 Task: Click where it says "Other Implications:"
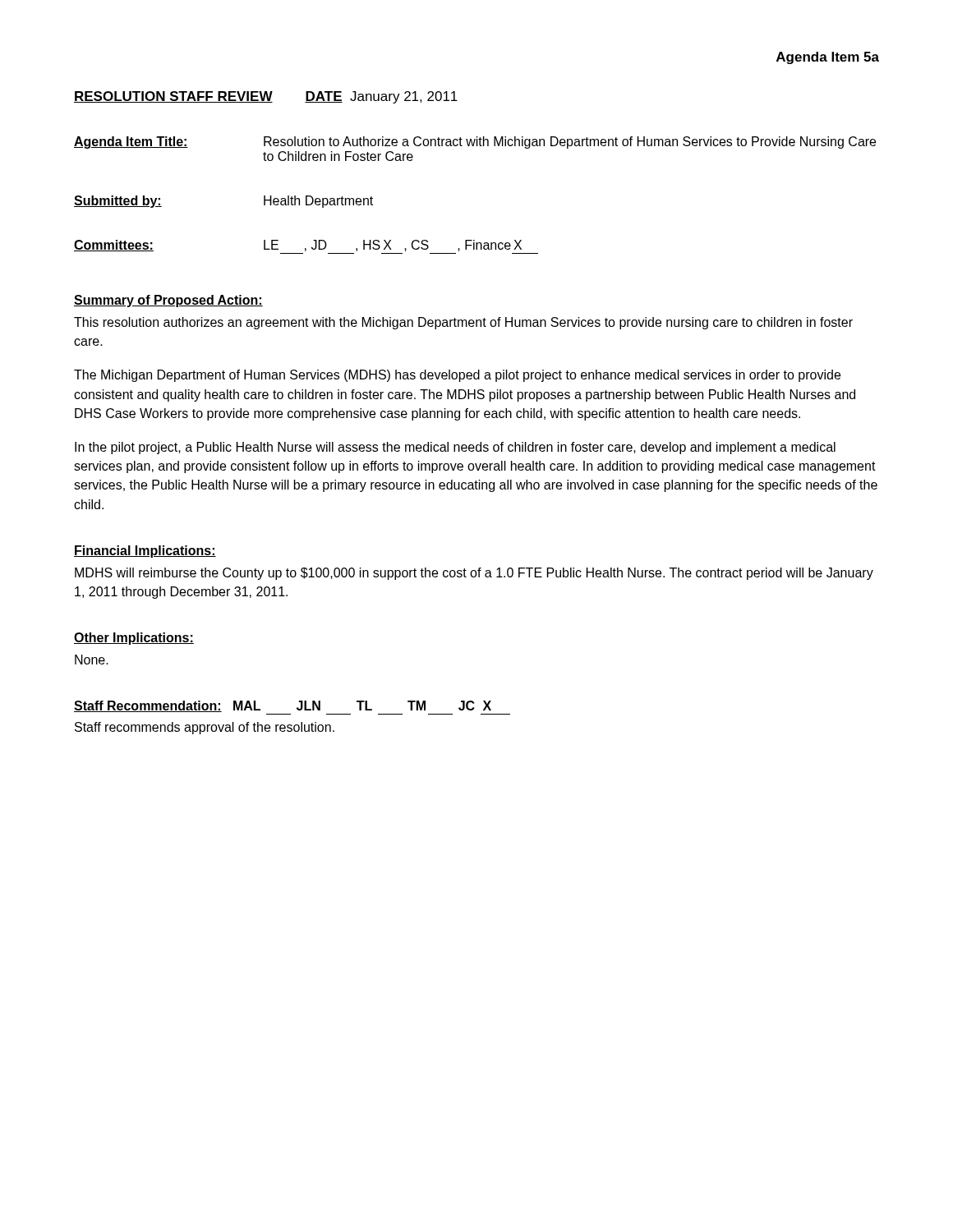pos(134,638)
